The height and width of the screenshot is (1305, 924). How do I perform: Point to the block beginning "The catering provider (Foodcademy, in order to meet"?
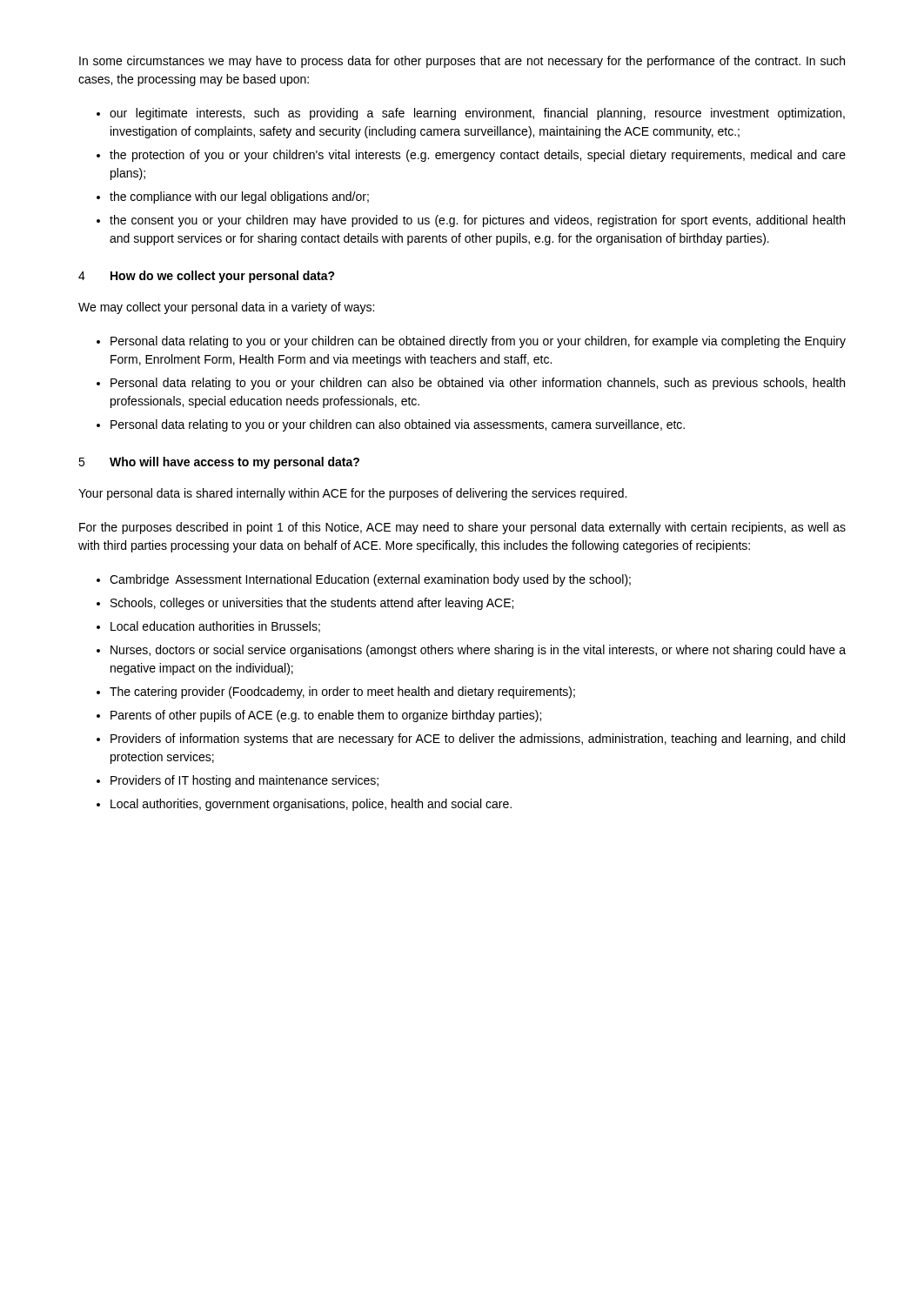478,692
